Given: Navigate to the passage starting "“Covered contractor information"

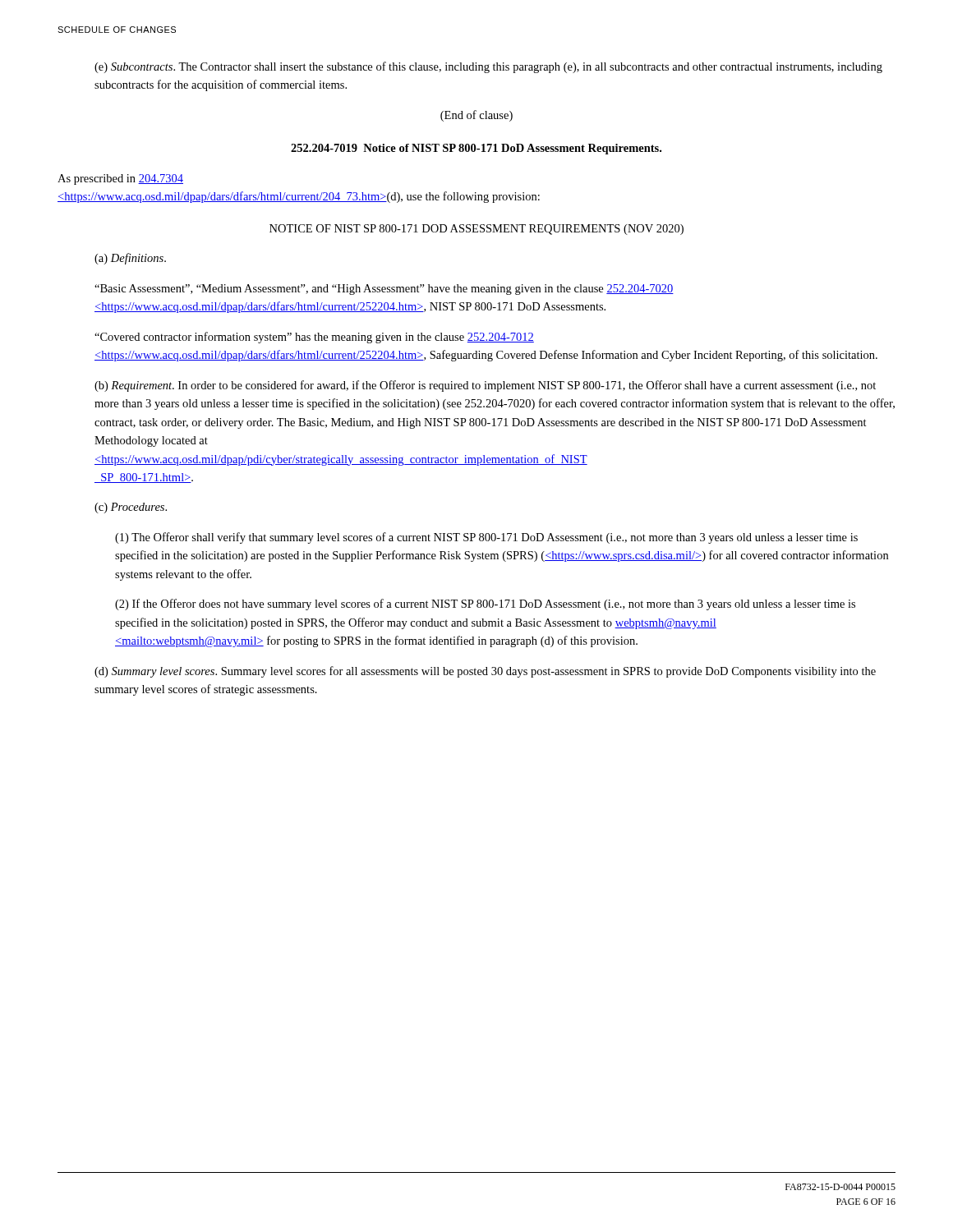Looking at the screenshot, I should coord(486,346).
